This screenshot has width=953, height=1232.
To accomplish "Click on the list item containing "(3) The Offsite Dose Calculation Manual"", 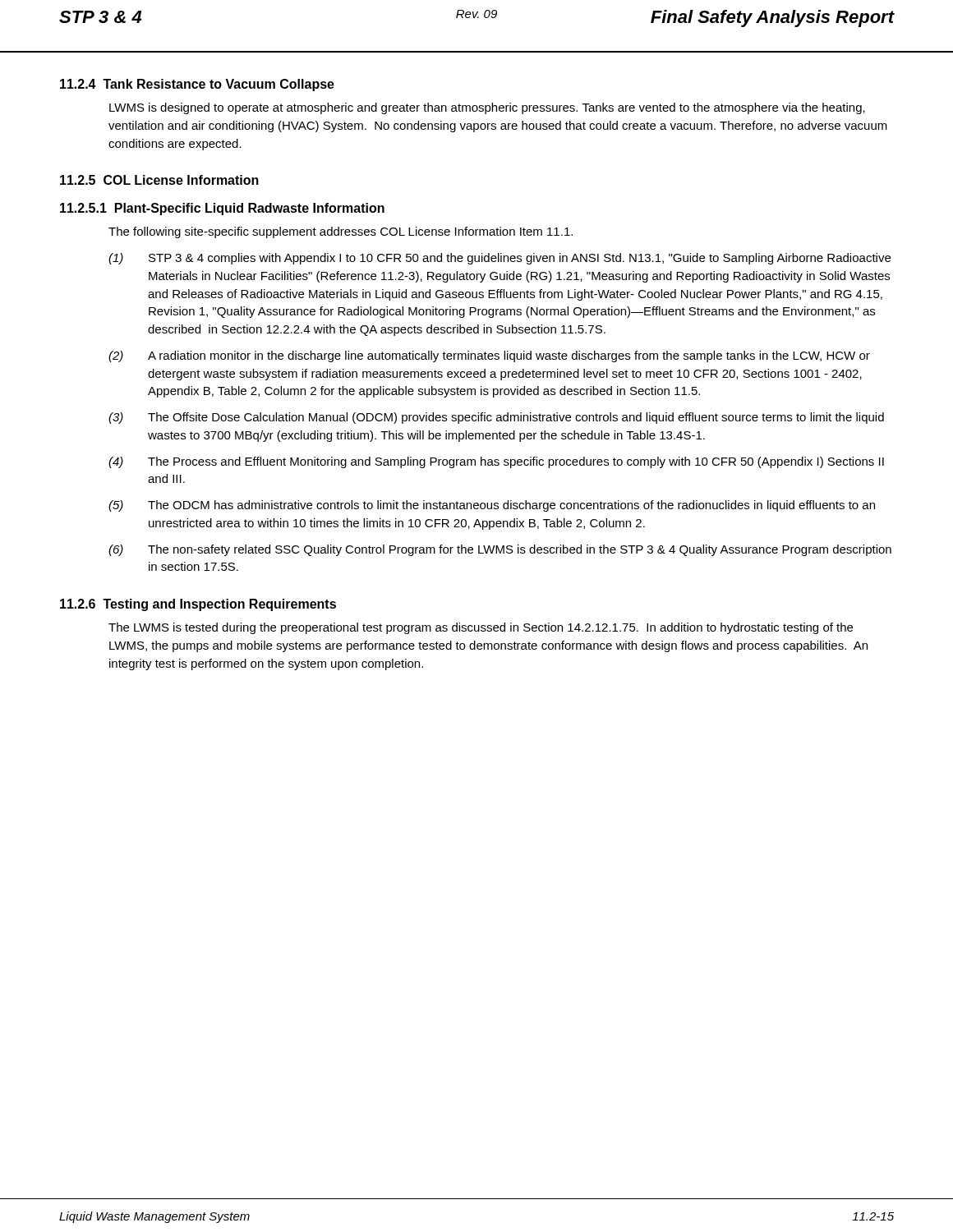I will 501,426.
